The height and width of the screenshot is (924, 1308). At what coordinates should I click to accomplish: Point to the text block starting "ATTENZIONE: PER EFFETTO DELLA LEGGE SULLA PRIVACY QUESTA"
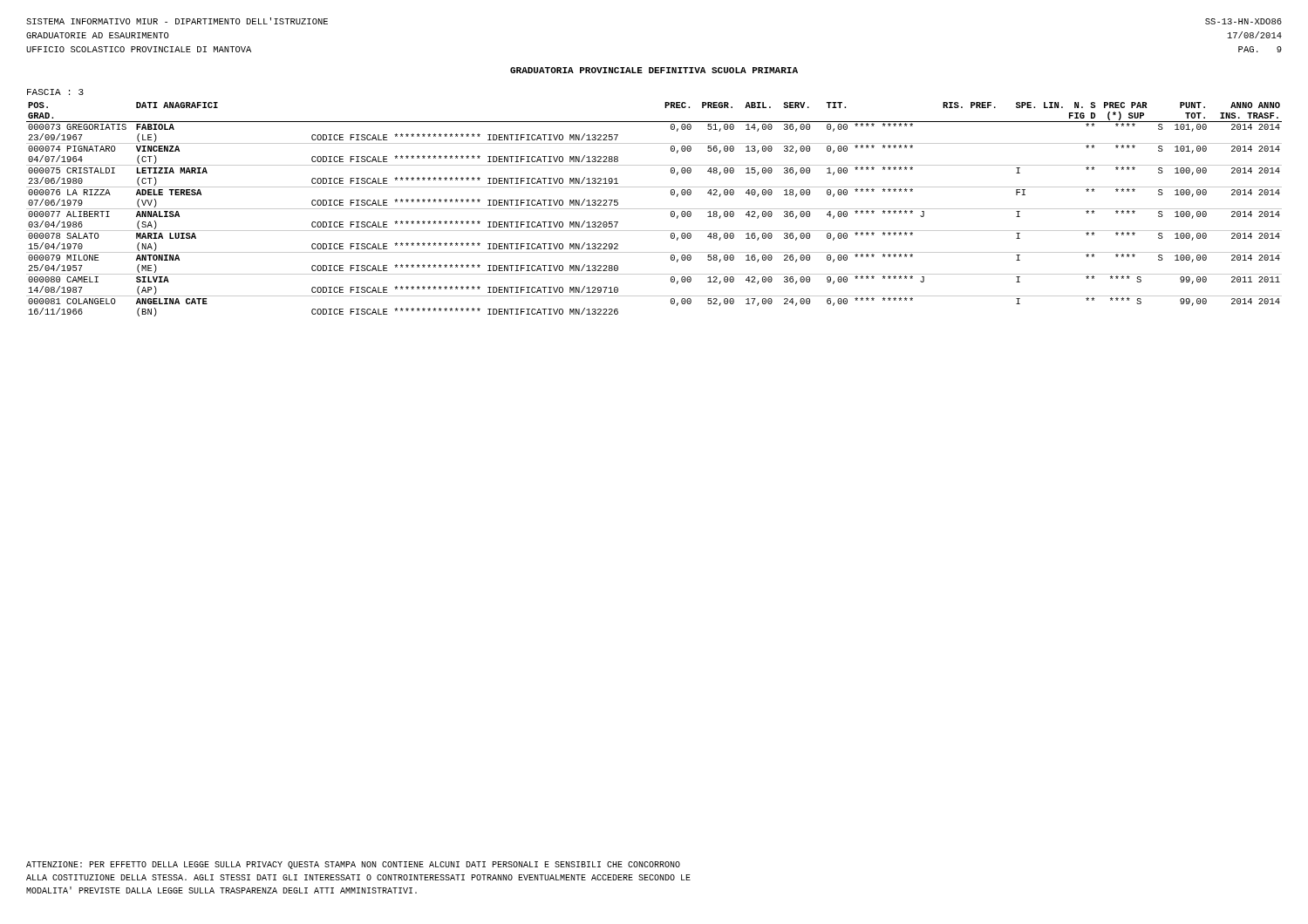353,865
